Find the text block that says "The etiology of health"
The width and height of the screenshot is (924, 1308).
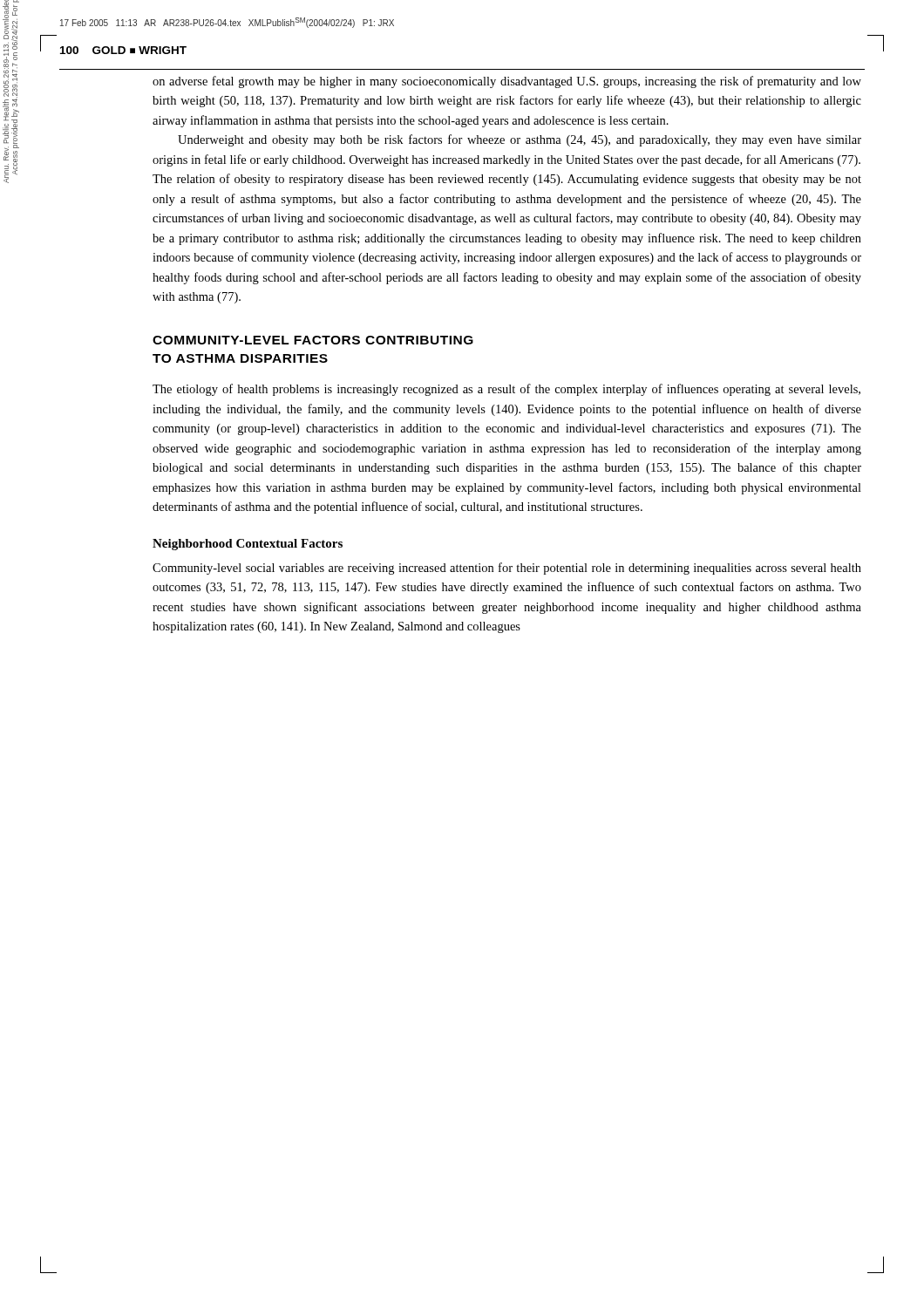[507, 448]
